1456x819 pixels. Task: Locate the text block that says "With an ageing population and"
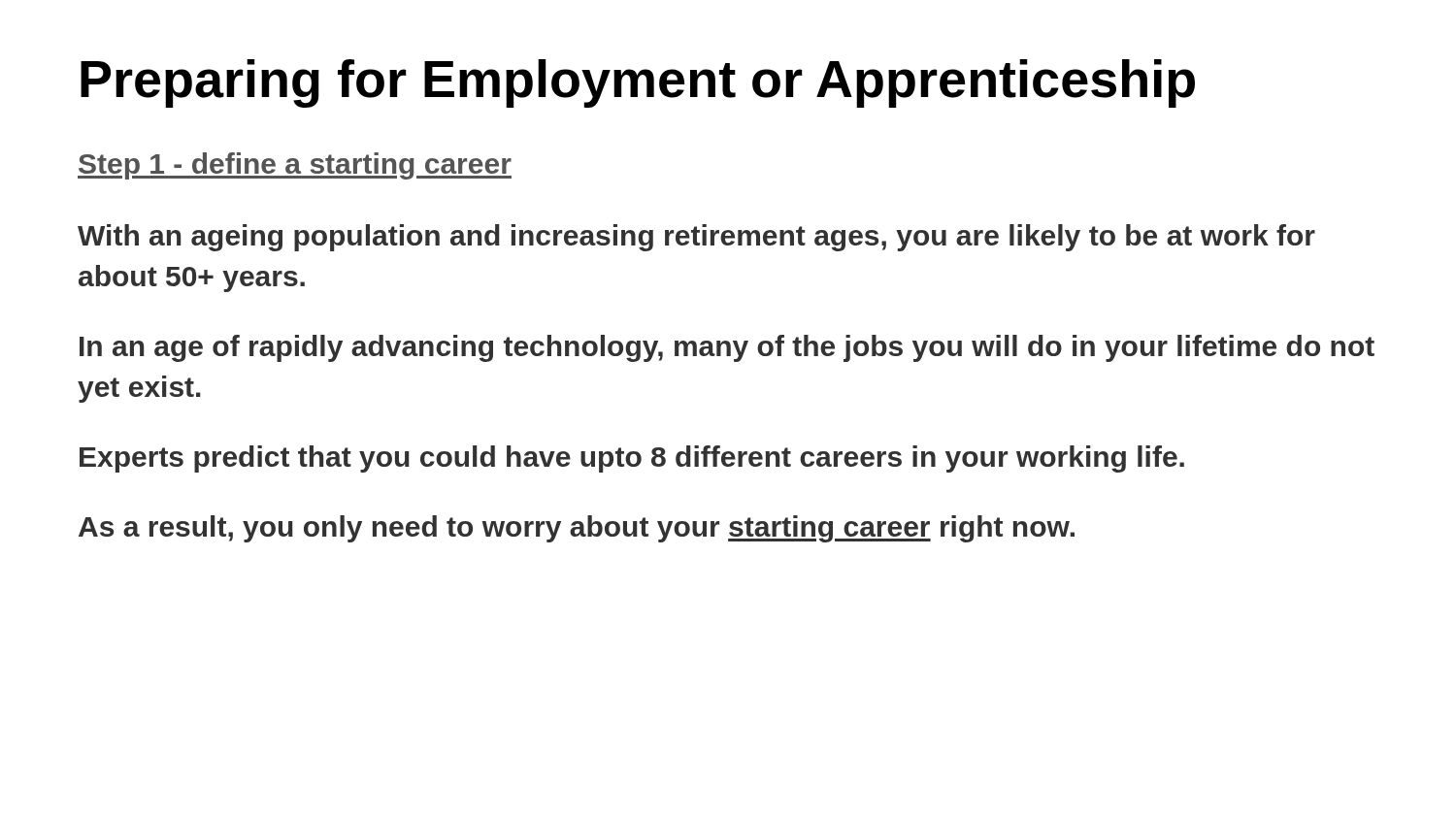click(x=728, y=256)
